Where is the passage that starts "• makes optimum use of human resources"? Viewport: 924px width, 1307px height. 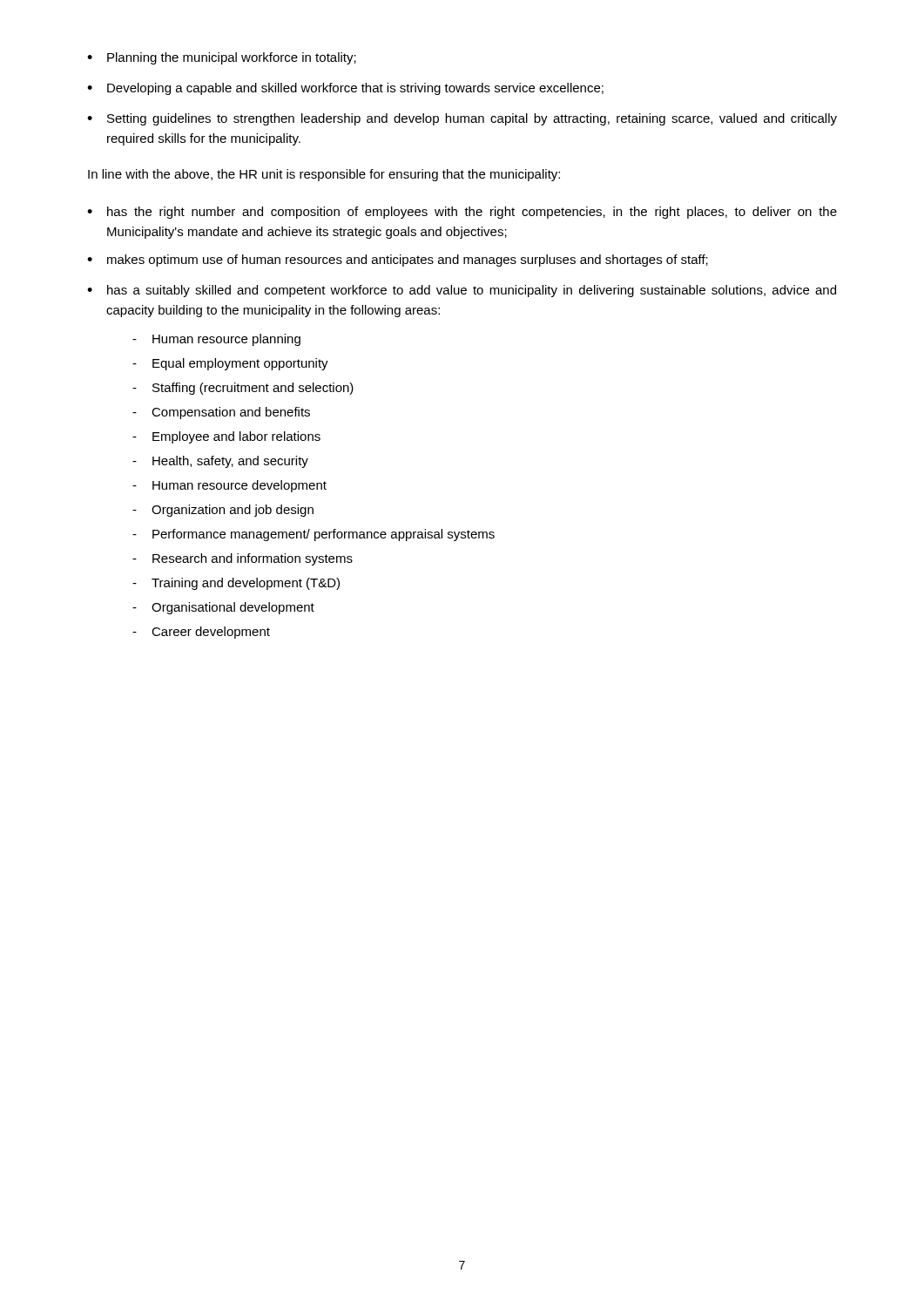462,261
